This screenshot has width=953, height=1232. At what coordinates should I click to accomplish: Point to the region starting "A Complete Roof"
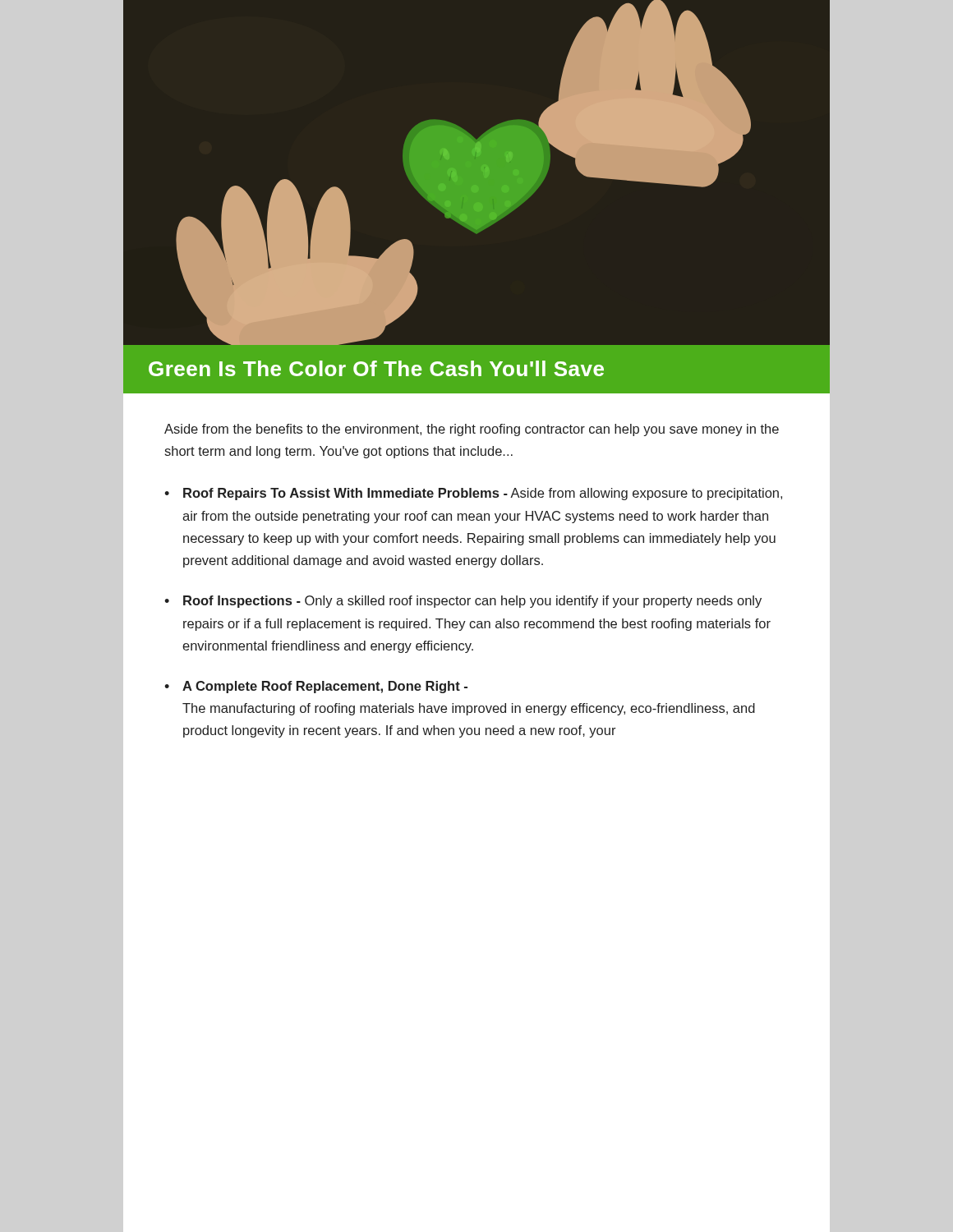click(469, 708)
